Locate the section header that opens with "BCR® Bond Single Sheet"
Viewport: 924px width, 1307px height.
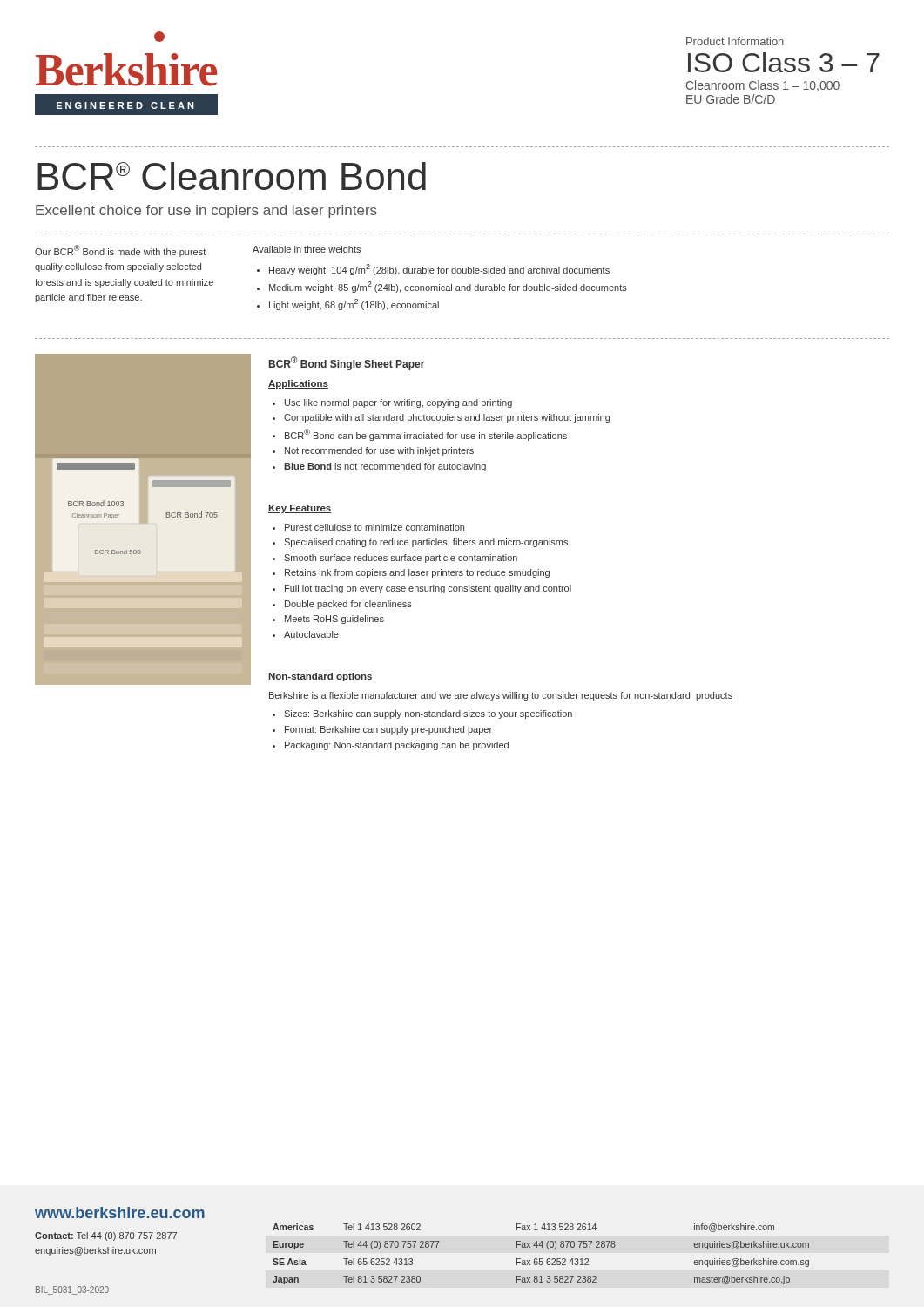[x=346, y=363]
